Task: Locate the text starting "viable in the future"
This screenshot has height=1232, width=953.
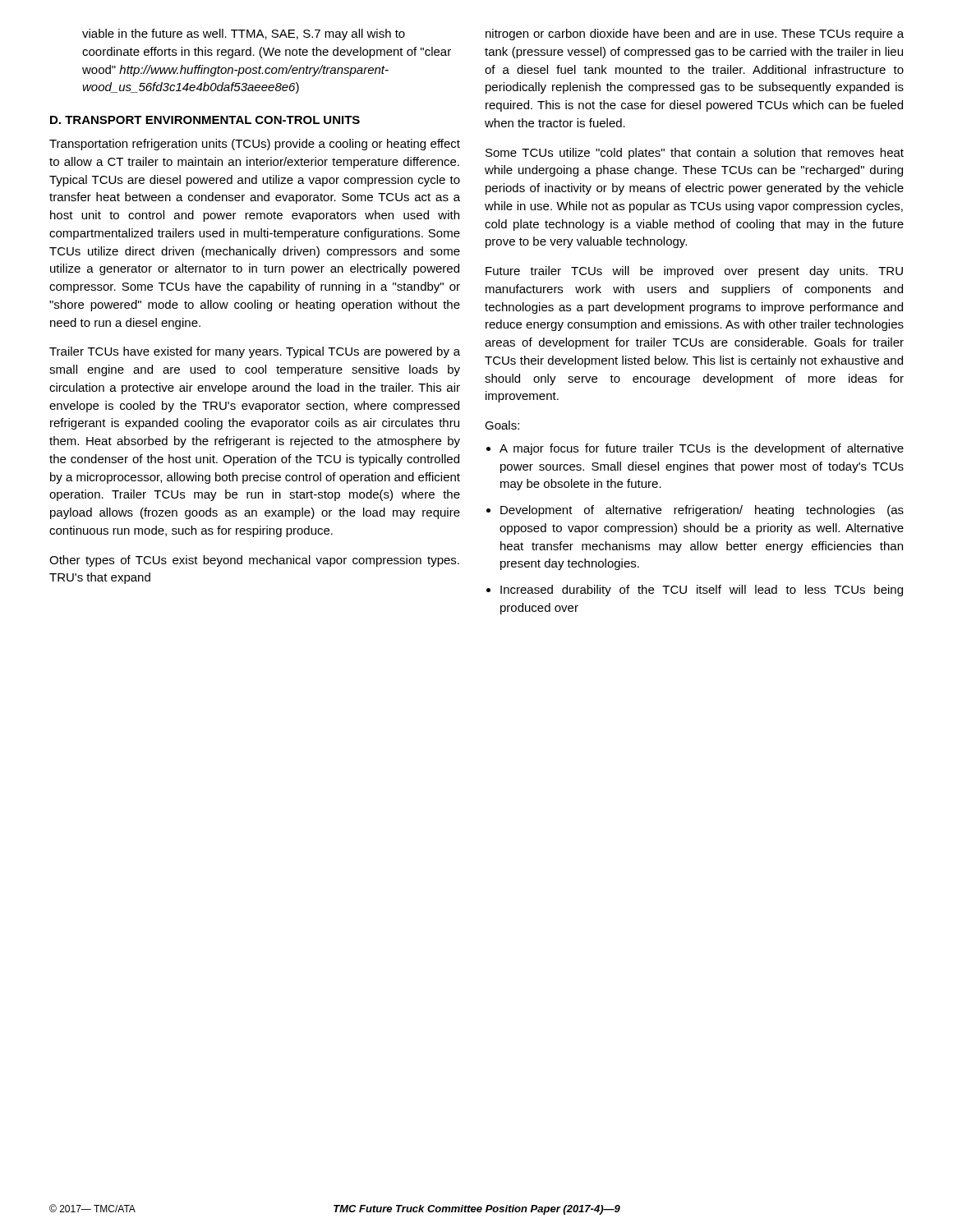Action: click(267, 60)
